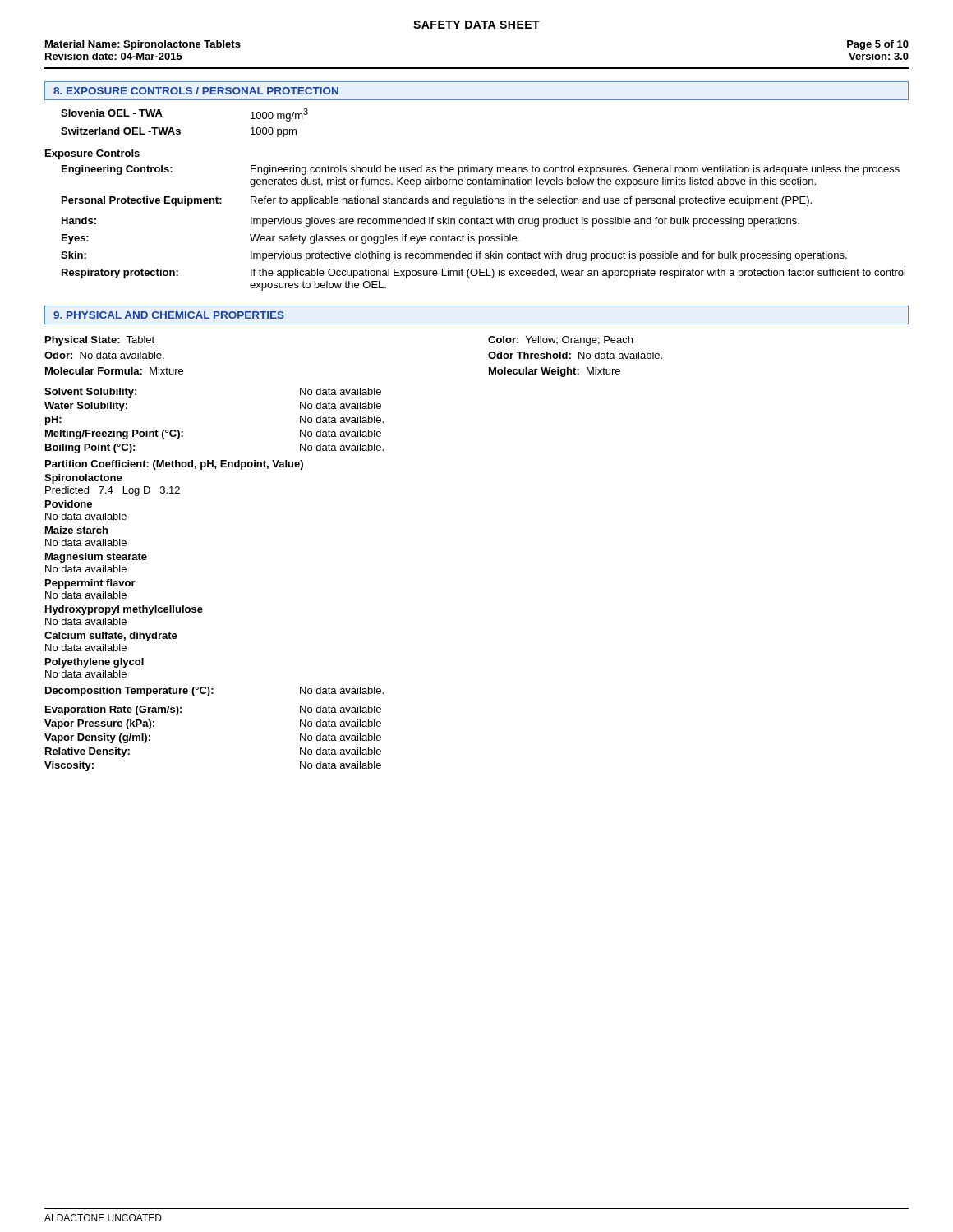Click on the passage starting "Evaporation Rate (Gram/s): No data available"
Image resolution: width=953 pixels, height=1232 pixels.
click(x=120, y=710)
